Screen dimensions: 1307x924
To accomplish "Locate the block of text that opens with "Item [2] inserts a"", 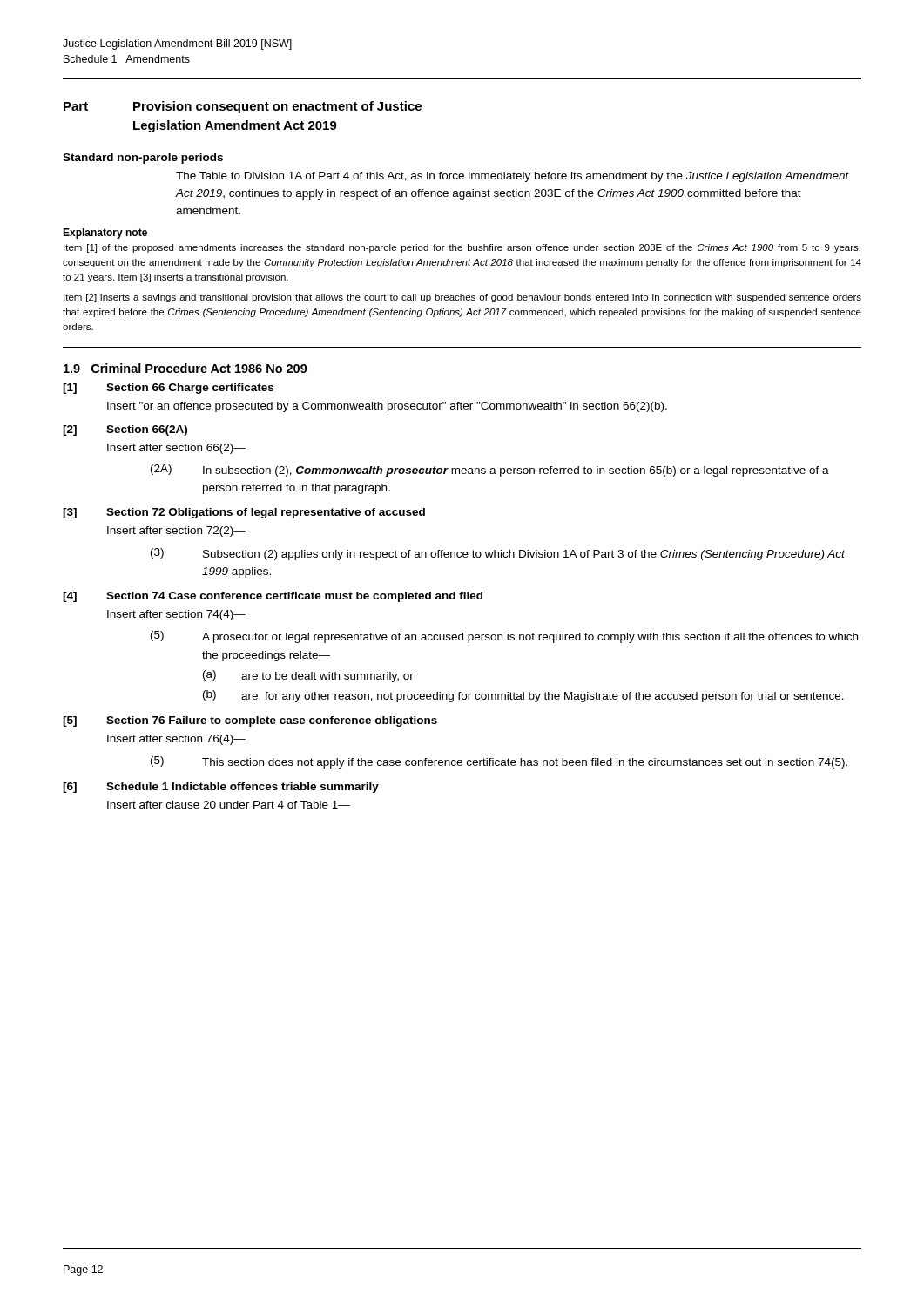I will [462, 312].
